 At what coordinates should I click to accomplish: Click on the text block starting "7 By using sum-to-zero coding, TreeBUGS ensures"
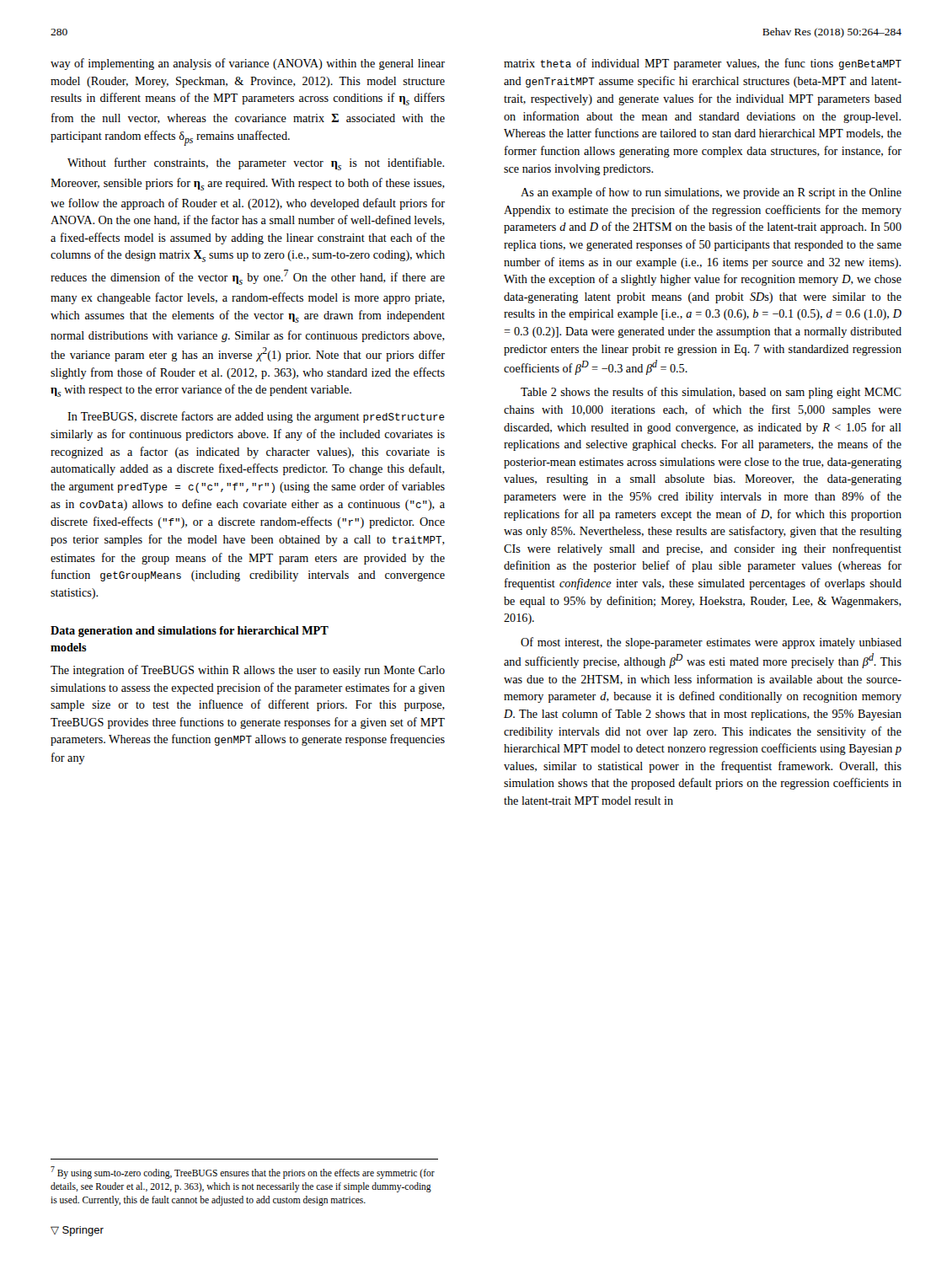(x=242, y=1185)
